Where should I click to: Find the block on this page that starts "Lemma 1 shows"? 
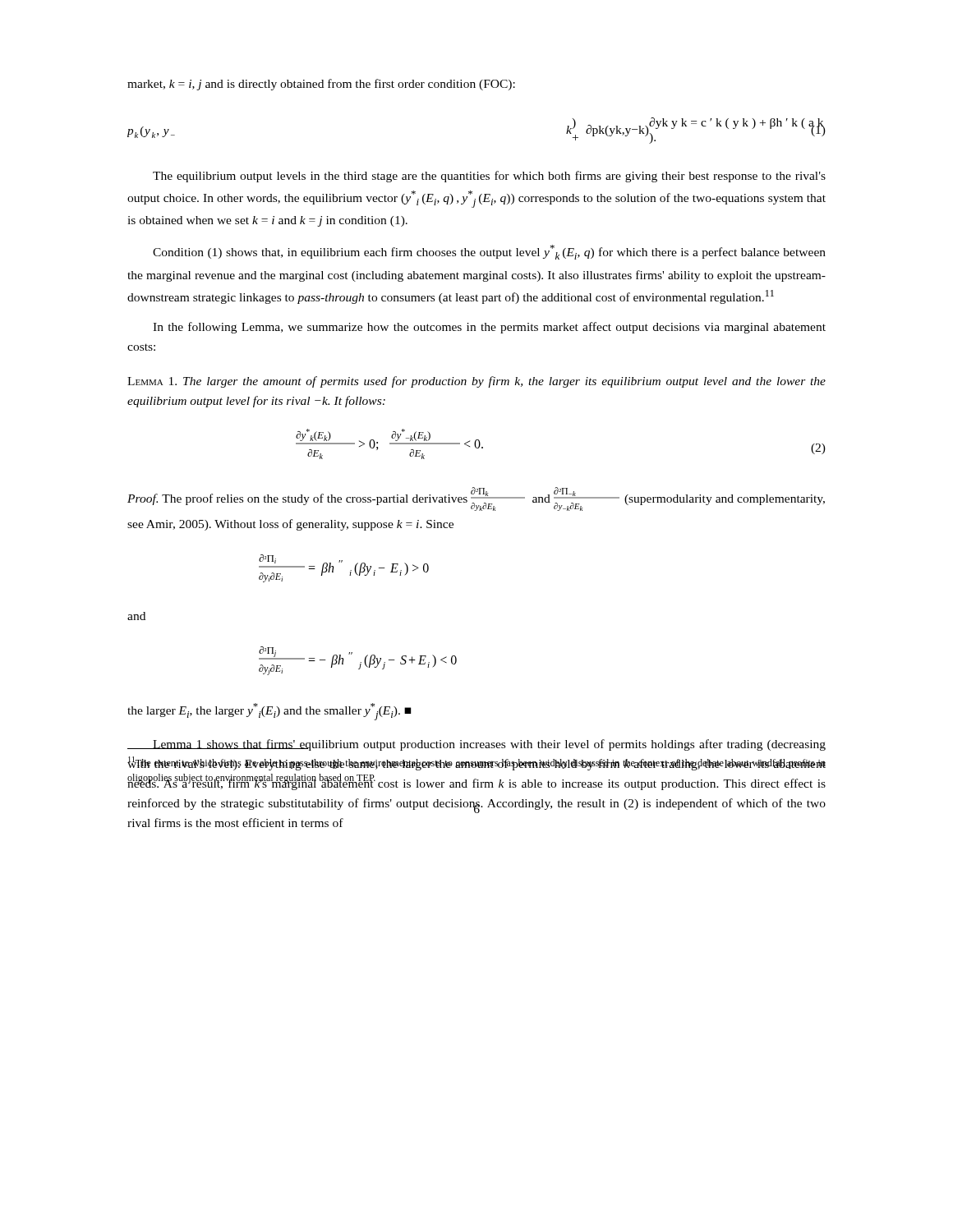(x=476, y=784)
